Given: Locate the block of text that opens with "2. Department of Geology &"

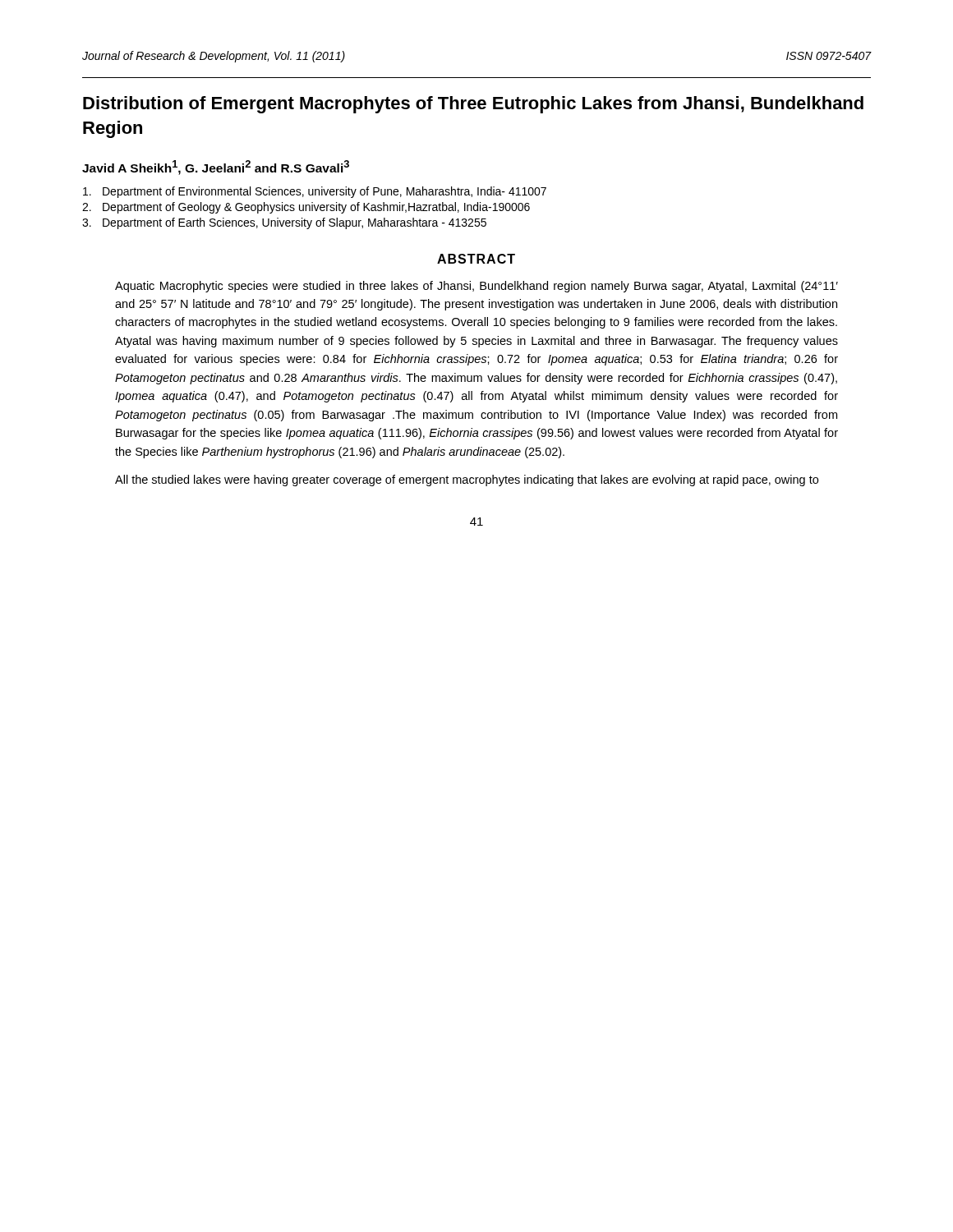Looking at the screenshot, I should pyautogui.click(x=306, y=207).
